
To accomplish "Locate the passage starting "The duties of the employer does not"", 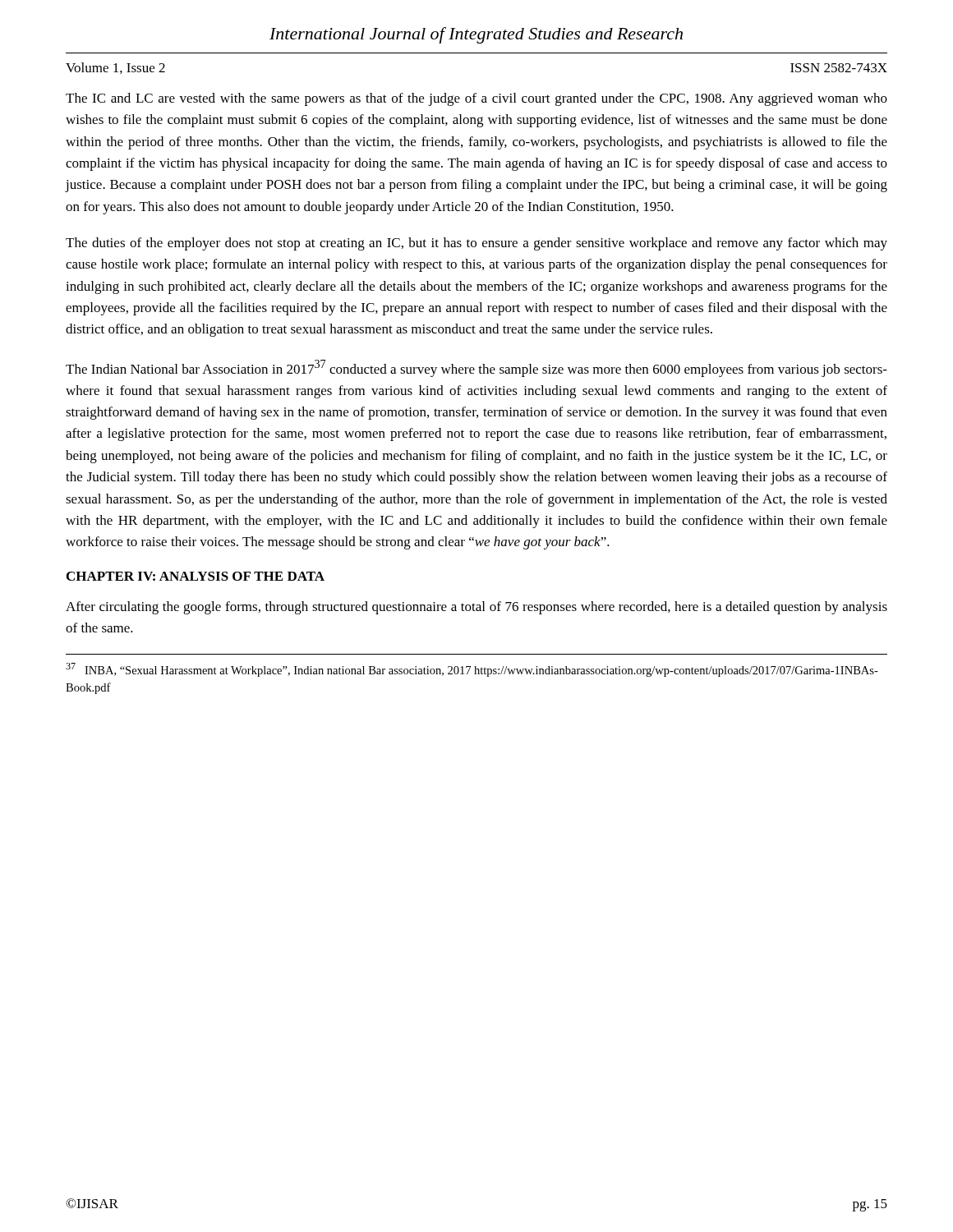I will pos(476,286).
